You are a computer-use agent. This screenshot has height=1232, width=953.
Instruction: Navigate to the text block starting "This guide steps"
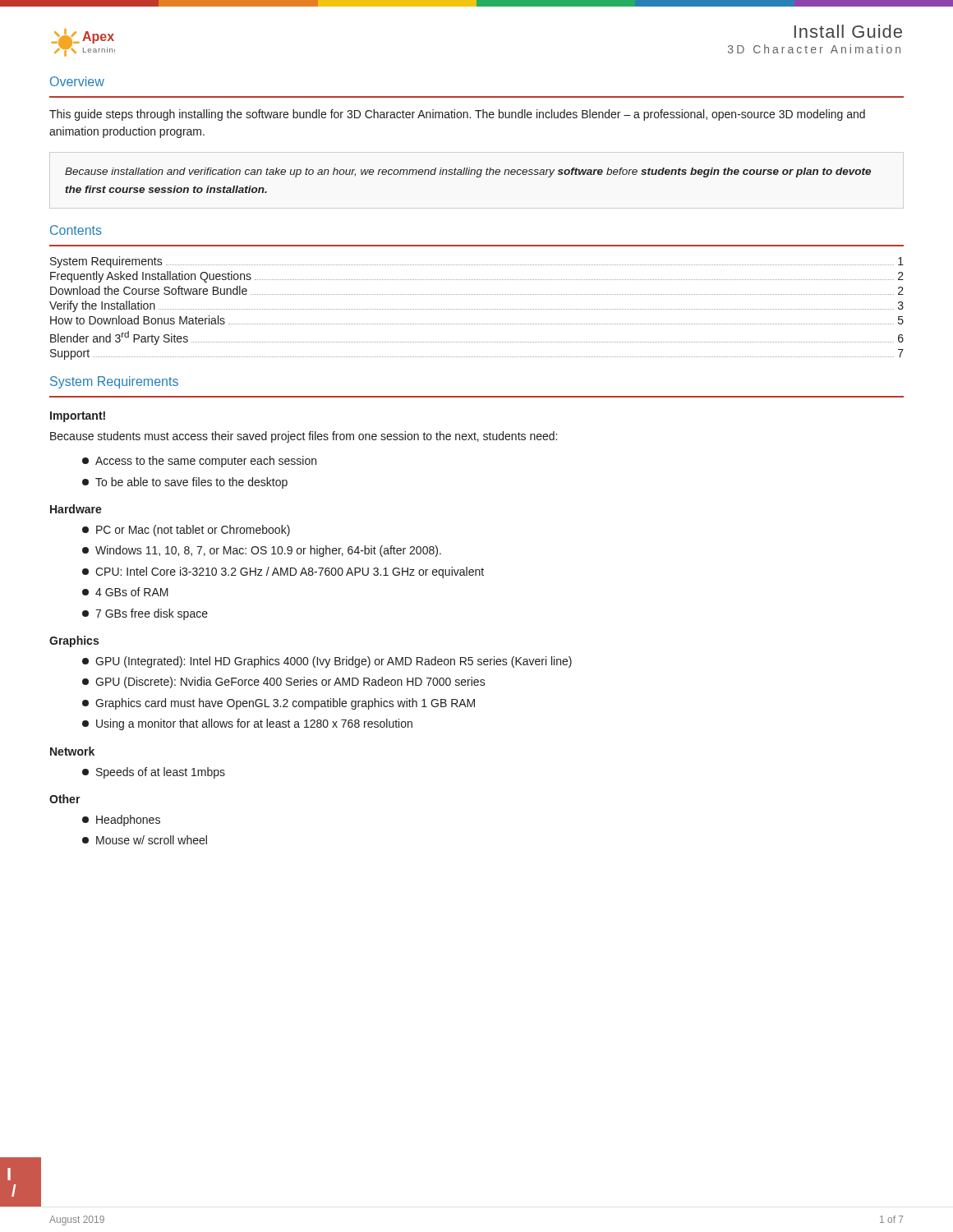(x=457, y=123)
